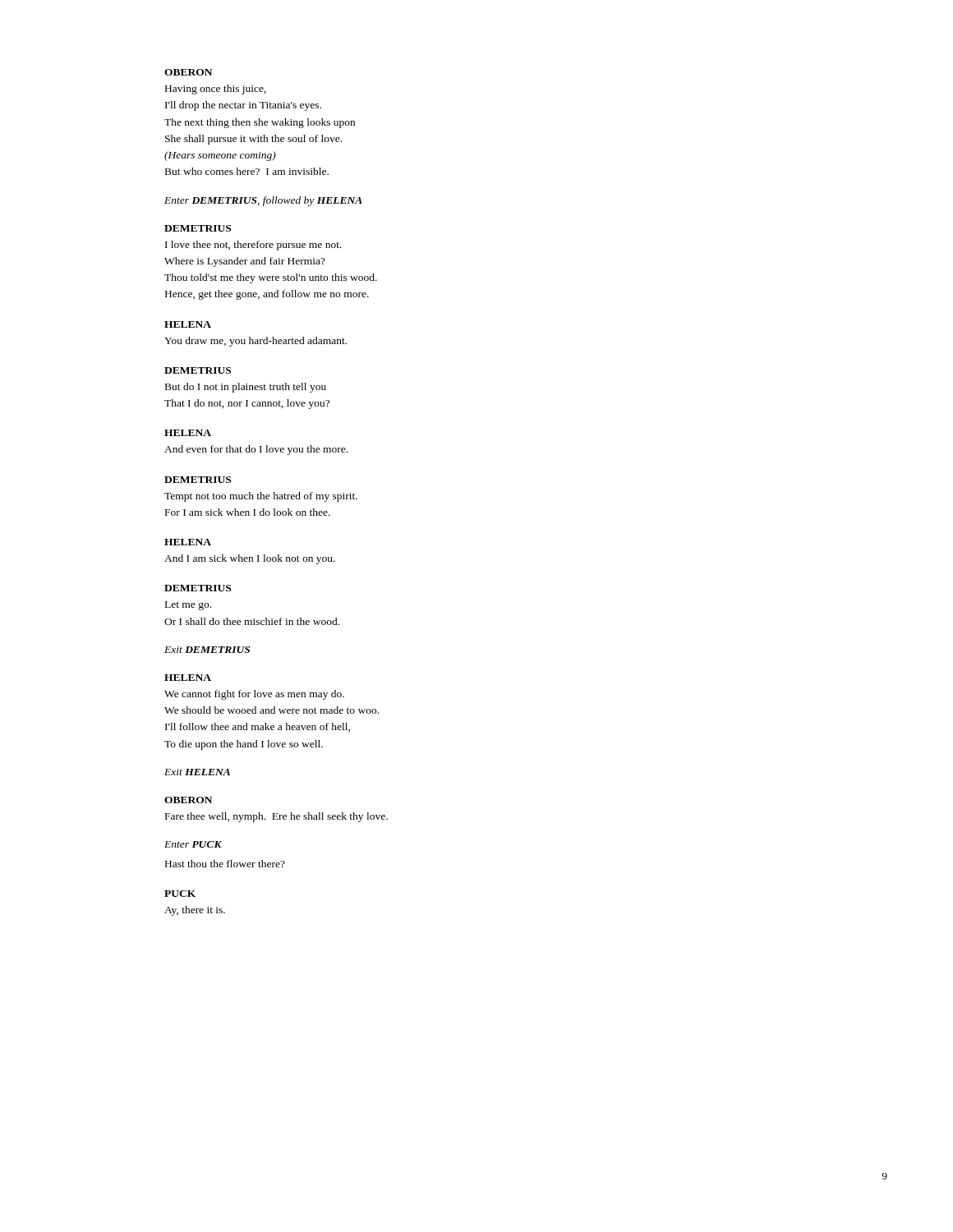Locate the text "Ay, there it is."
The width and height of the screenshot is (953, 1232).
195,910
